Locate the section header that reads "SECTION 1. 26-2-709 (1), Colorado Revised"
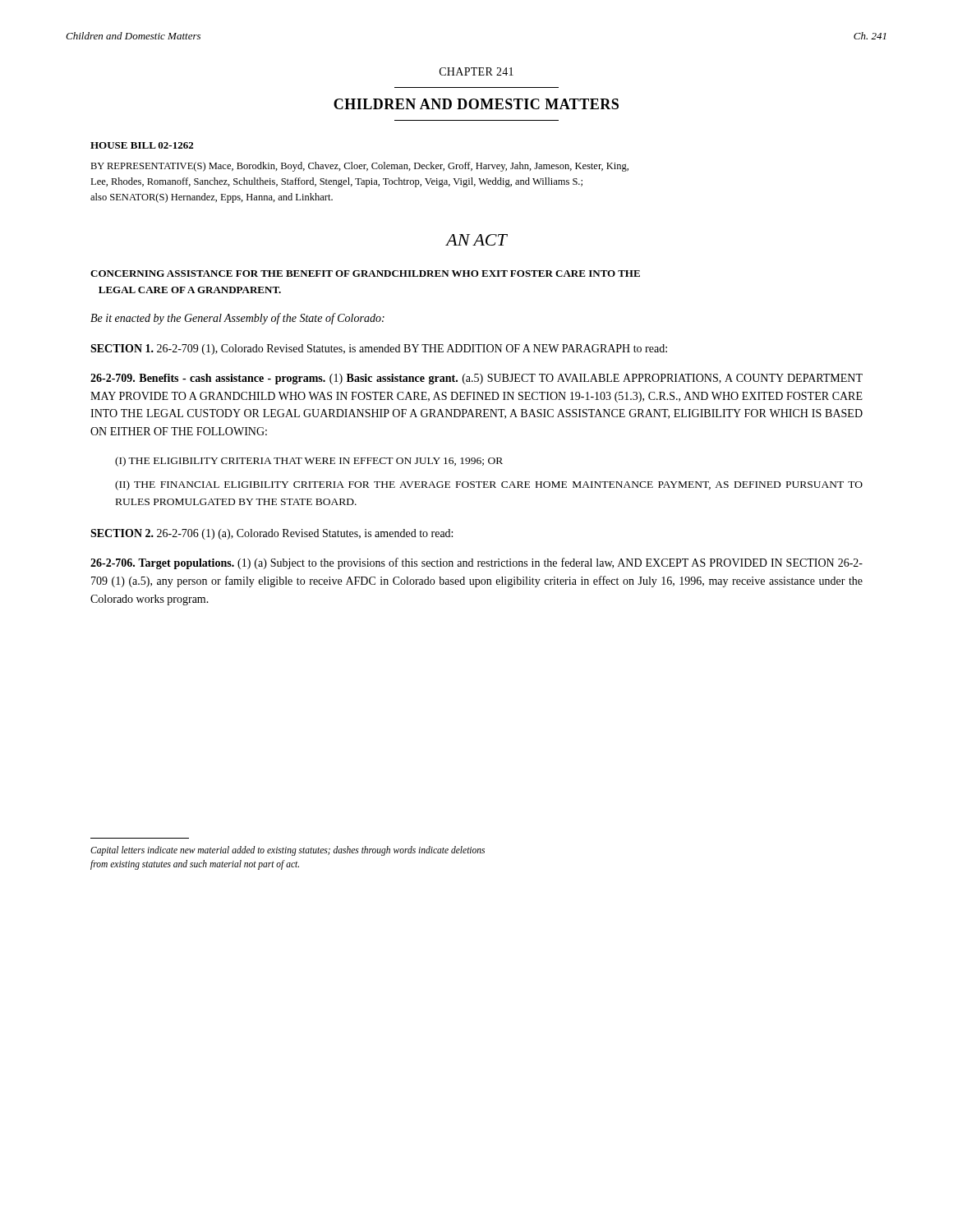 pos(379,349)
